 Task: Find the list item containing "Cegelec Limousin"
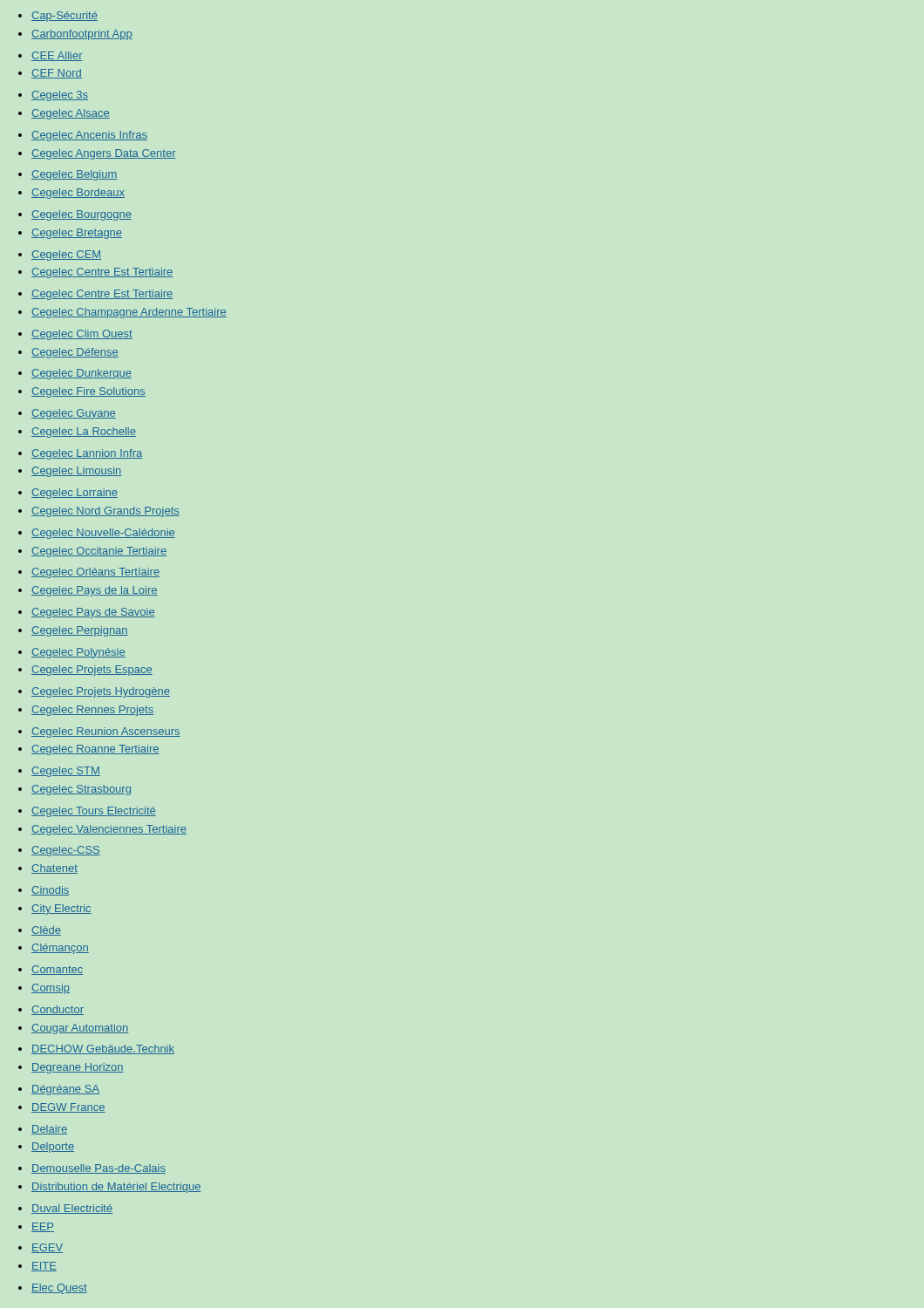click(70, 472)
